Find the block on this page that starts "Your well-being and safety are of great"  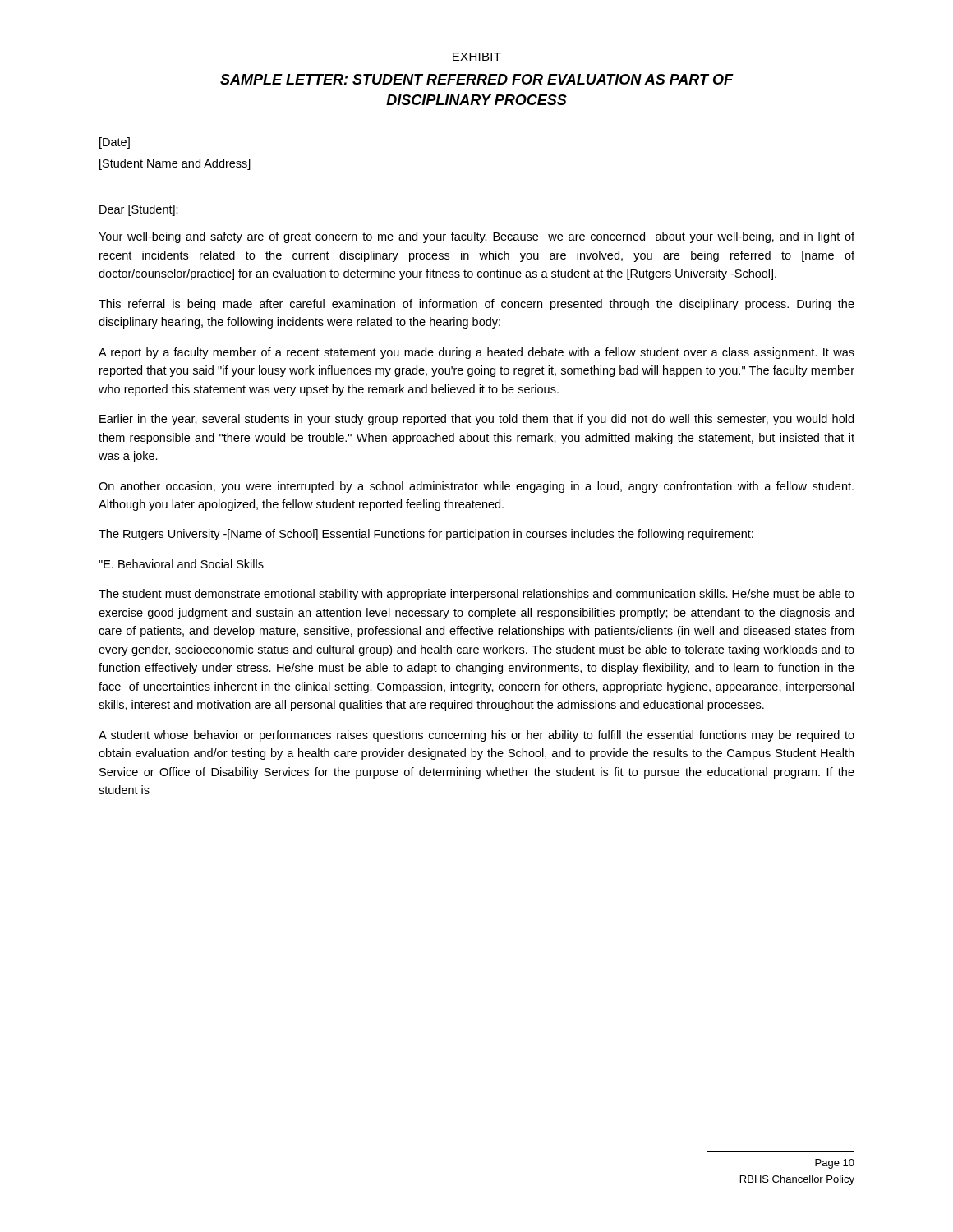[x=476, y=255]
